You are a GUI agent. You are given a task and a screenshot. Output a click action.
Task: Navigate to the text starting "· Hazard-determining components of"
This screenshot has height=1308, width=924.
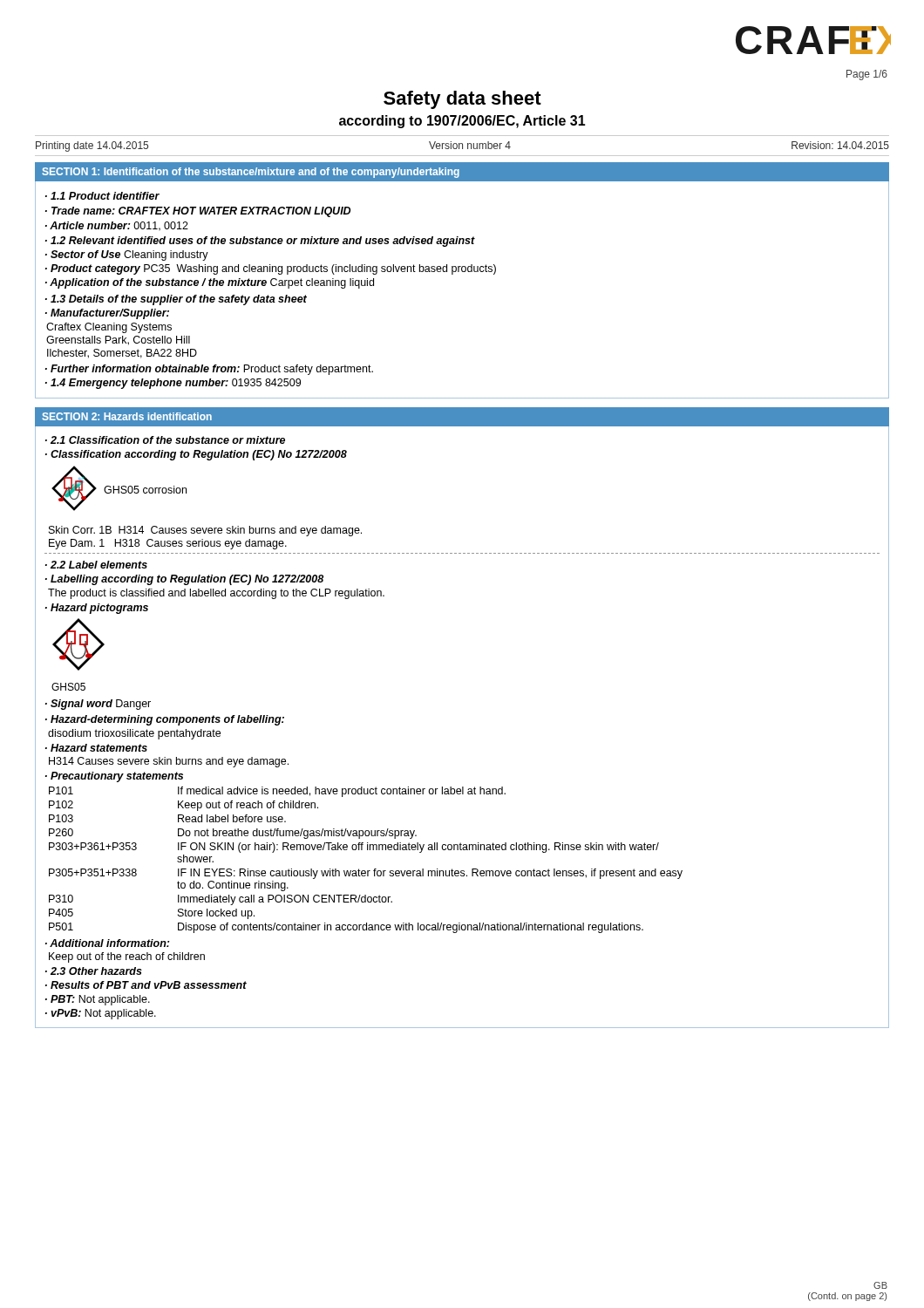point(165,719)
